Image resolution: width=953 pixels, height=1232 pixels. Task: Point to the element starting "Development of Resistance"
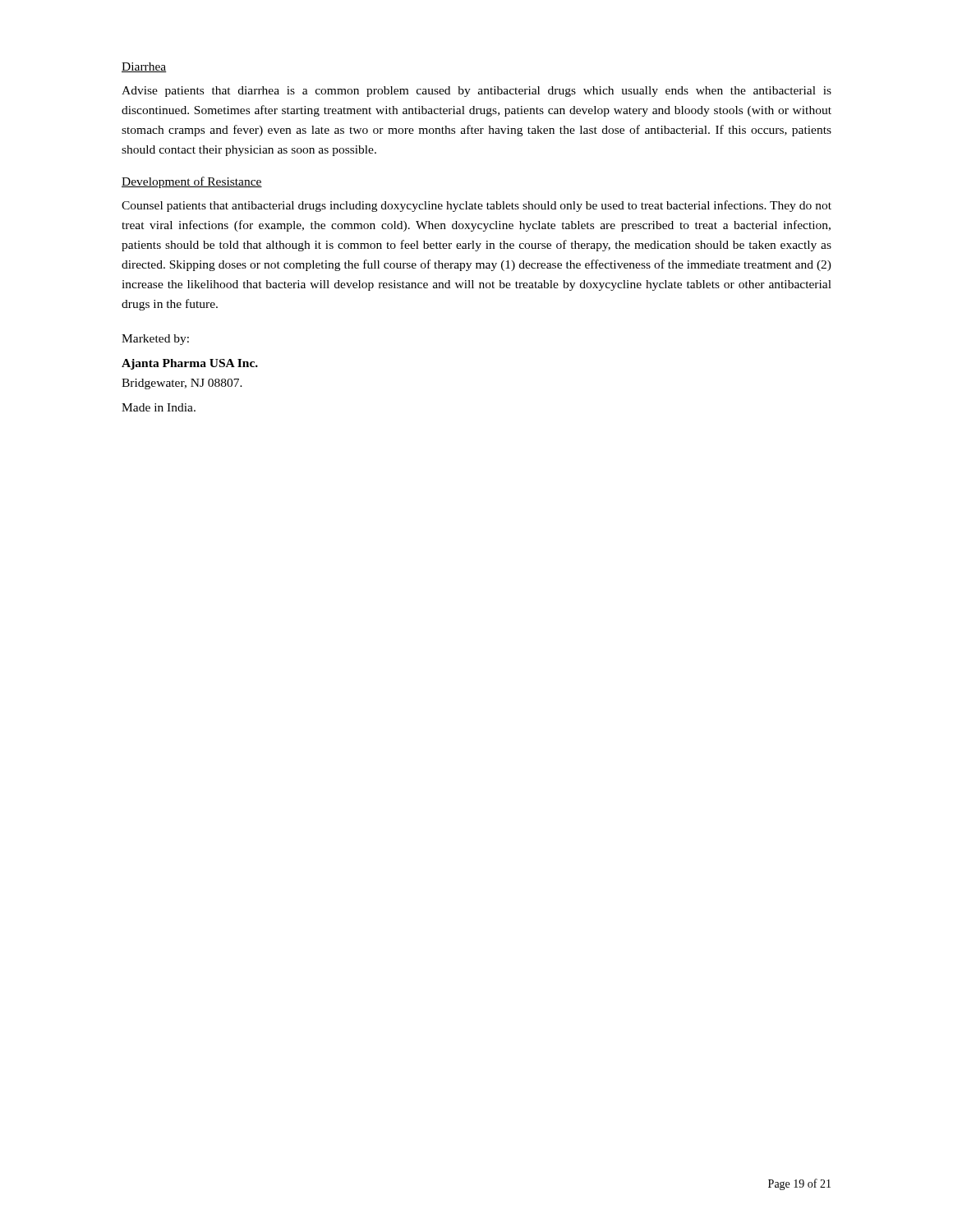(192, 181)
